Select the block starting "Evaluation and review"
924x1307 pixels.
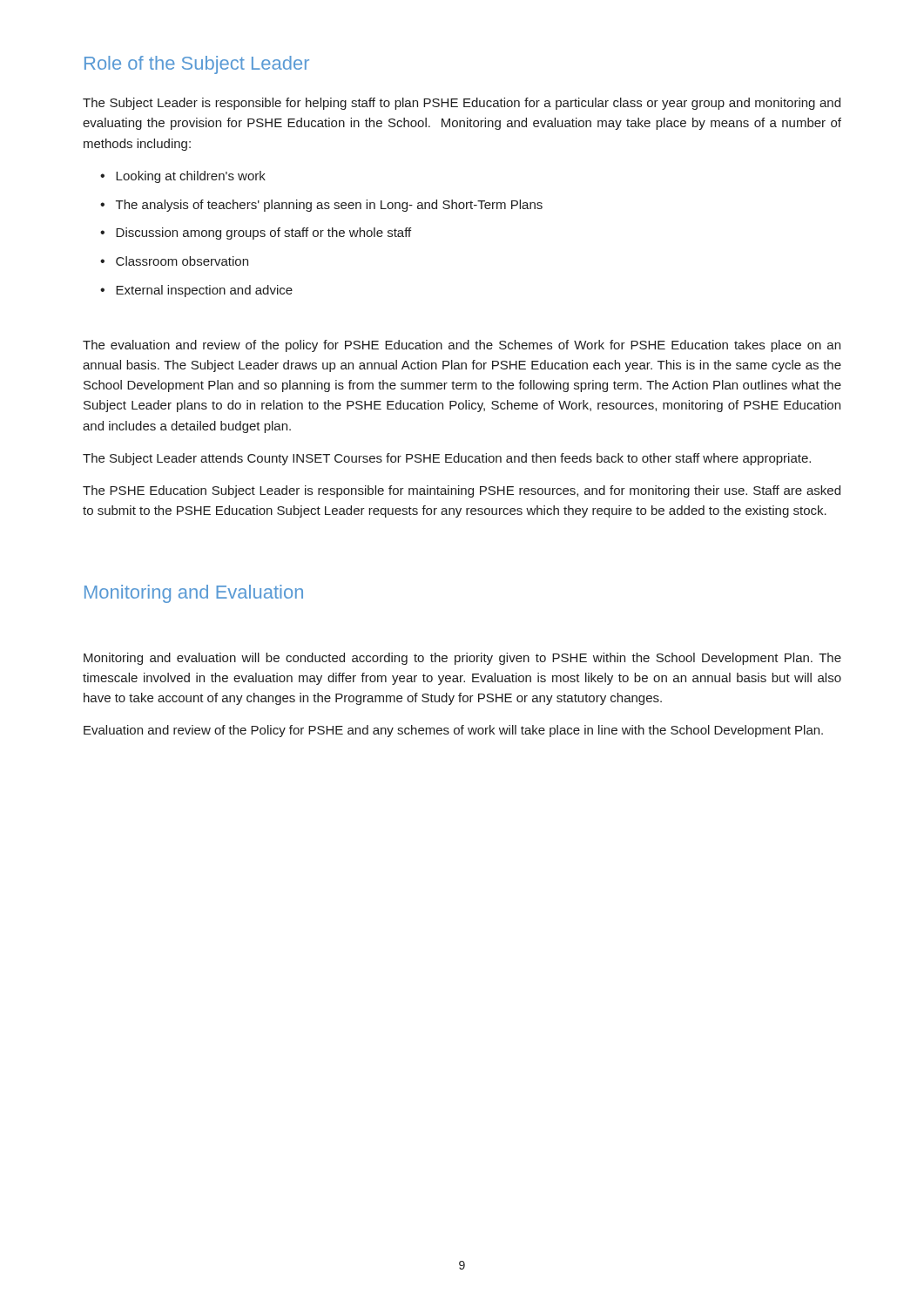[x=462, y=730]
